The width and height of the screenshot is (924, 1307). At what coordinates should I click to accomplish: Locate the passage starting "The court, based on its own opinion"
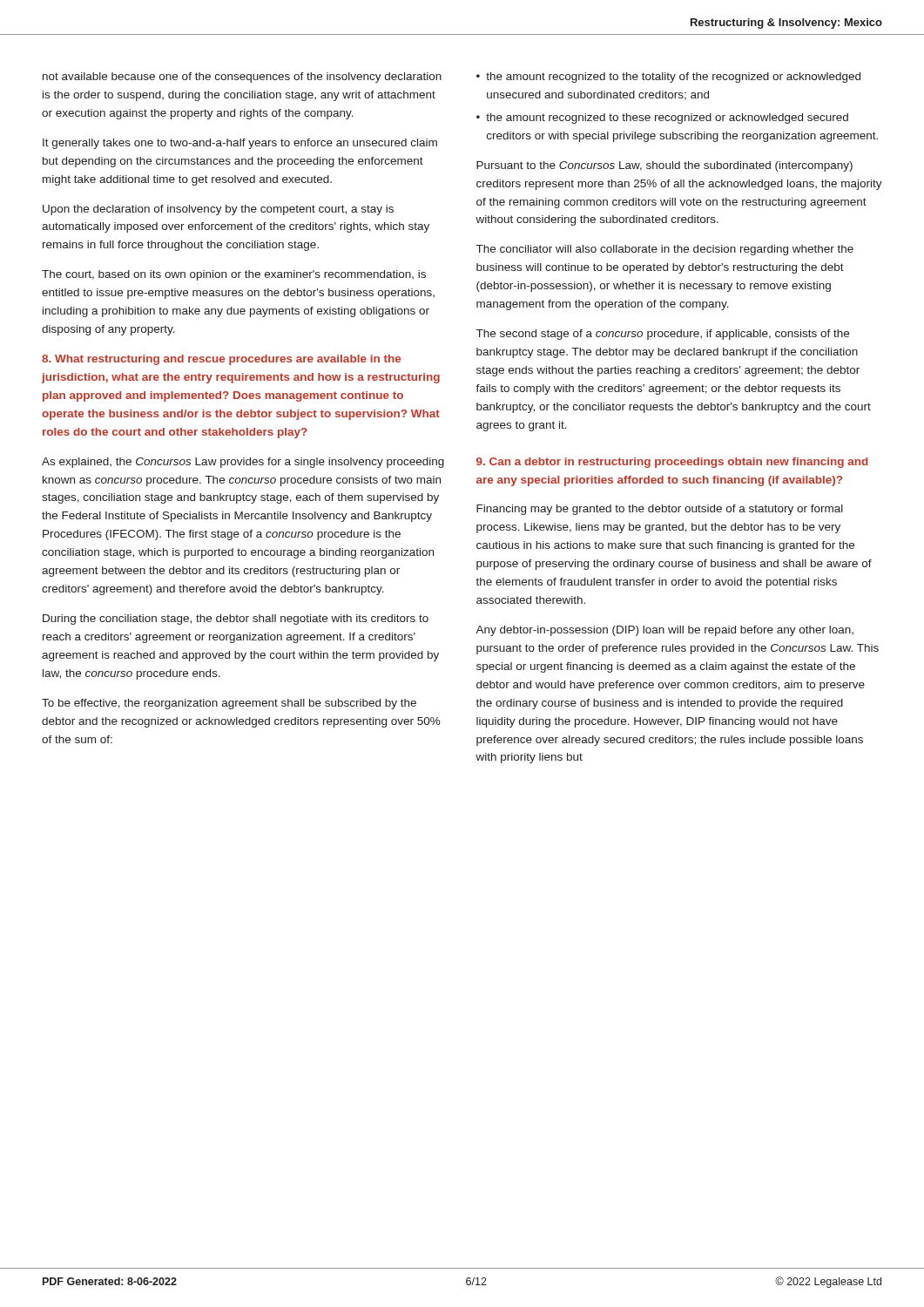tap(239, 302)
